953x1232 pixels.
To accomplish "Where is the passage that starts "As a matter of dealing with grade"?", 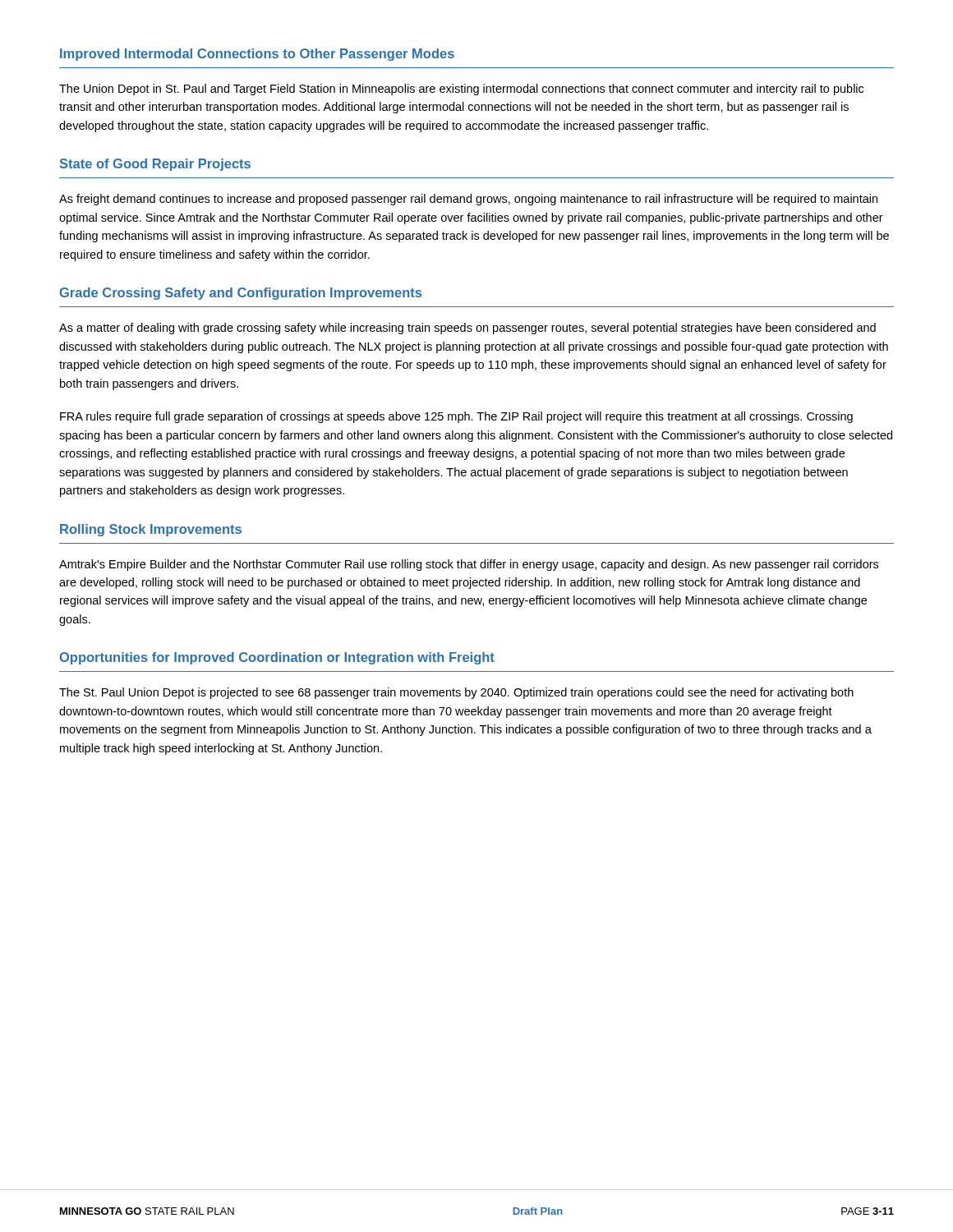I will click(474, 356).
